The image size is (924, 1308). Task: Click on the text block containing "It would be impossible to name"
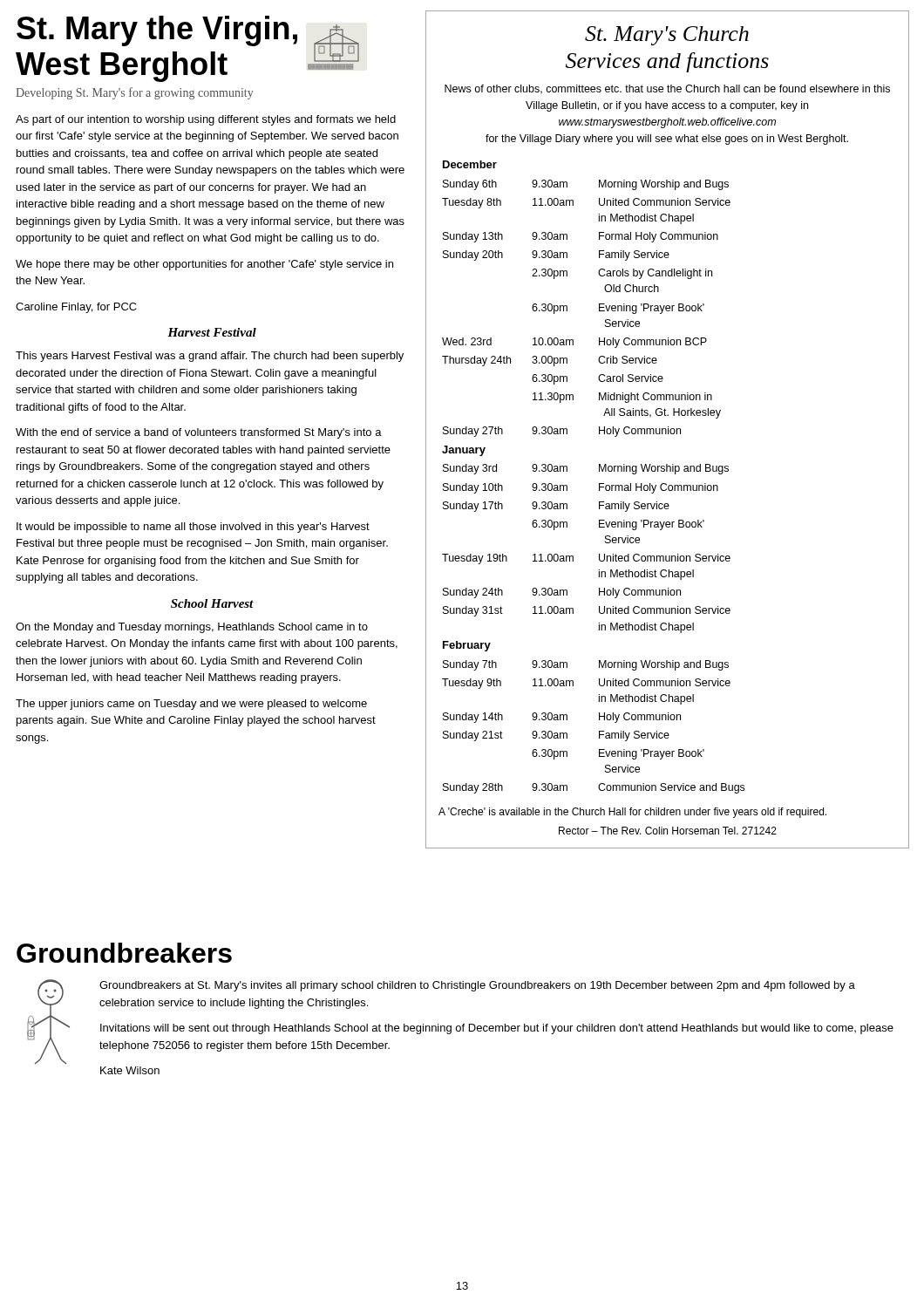click(212, 552)
